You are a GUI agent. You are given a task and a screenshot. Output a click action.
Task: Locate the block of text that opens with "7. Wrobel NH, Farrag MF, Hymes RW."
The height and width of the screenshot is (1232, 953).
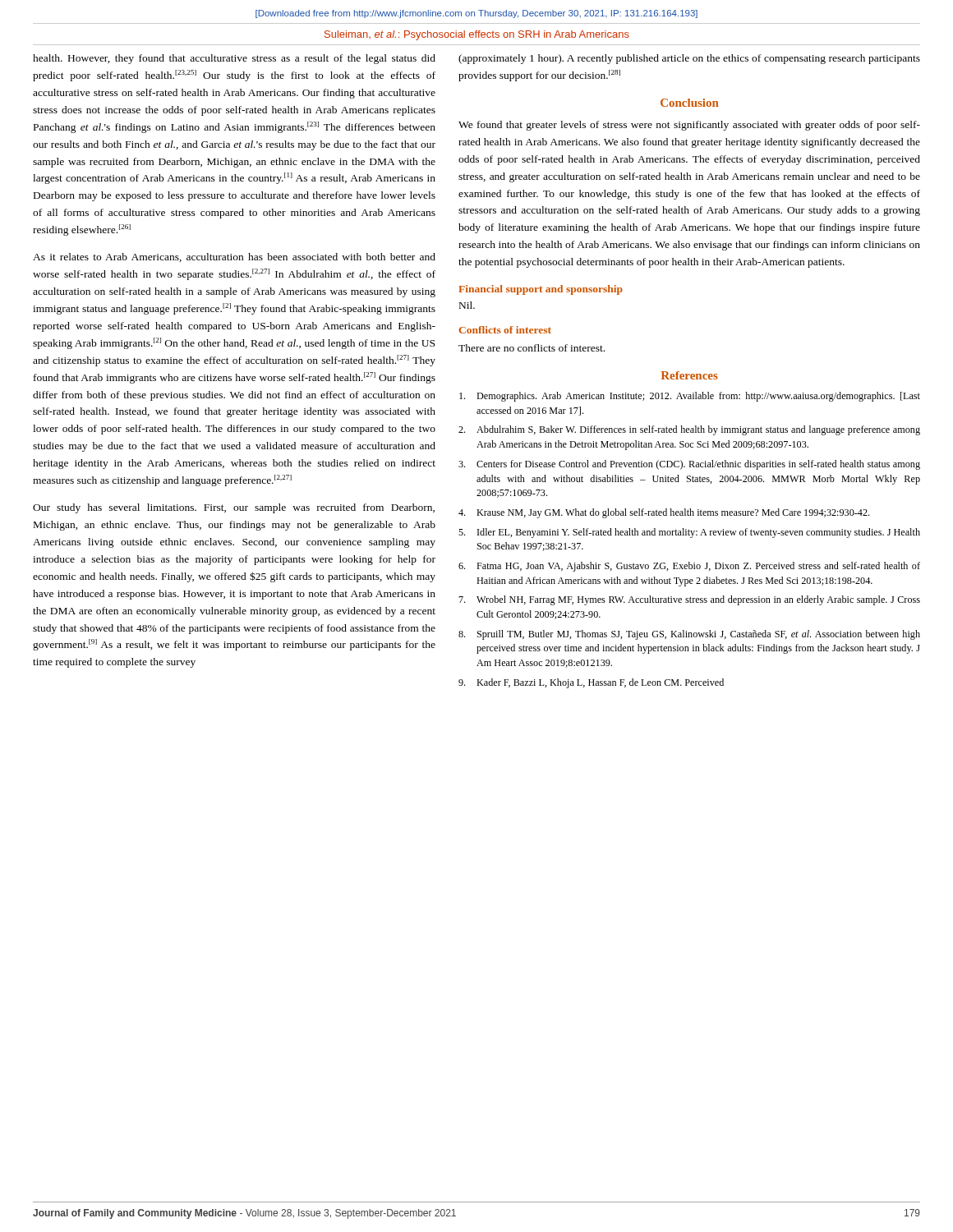(689, 608)
